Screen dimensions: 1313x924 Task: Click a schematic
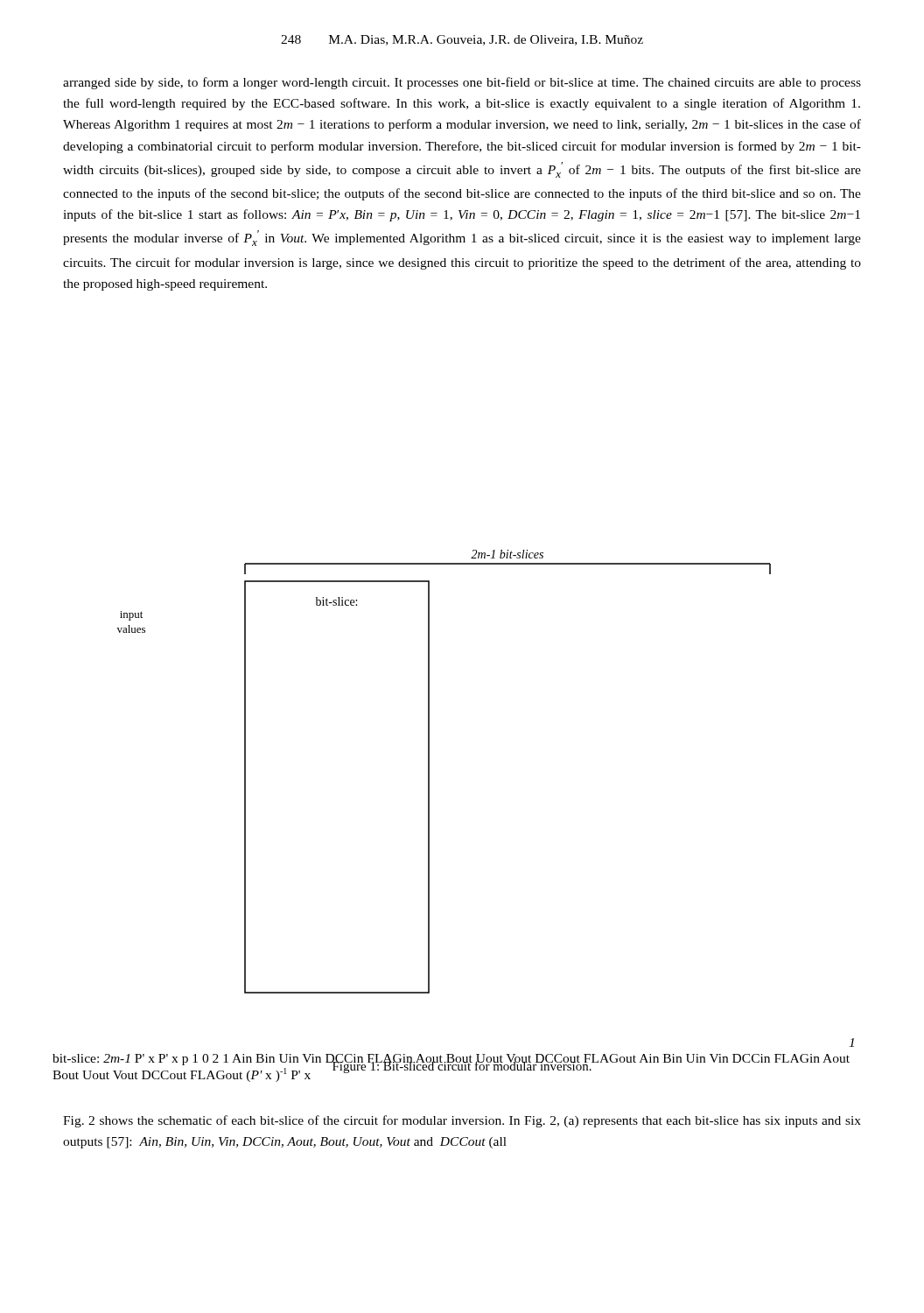click(x=462, y=811)
